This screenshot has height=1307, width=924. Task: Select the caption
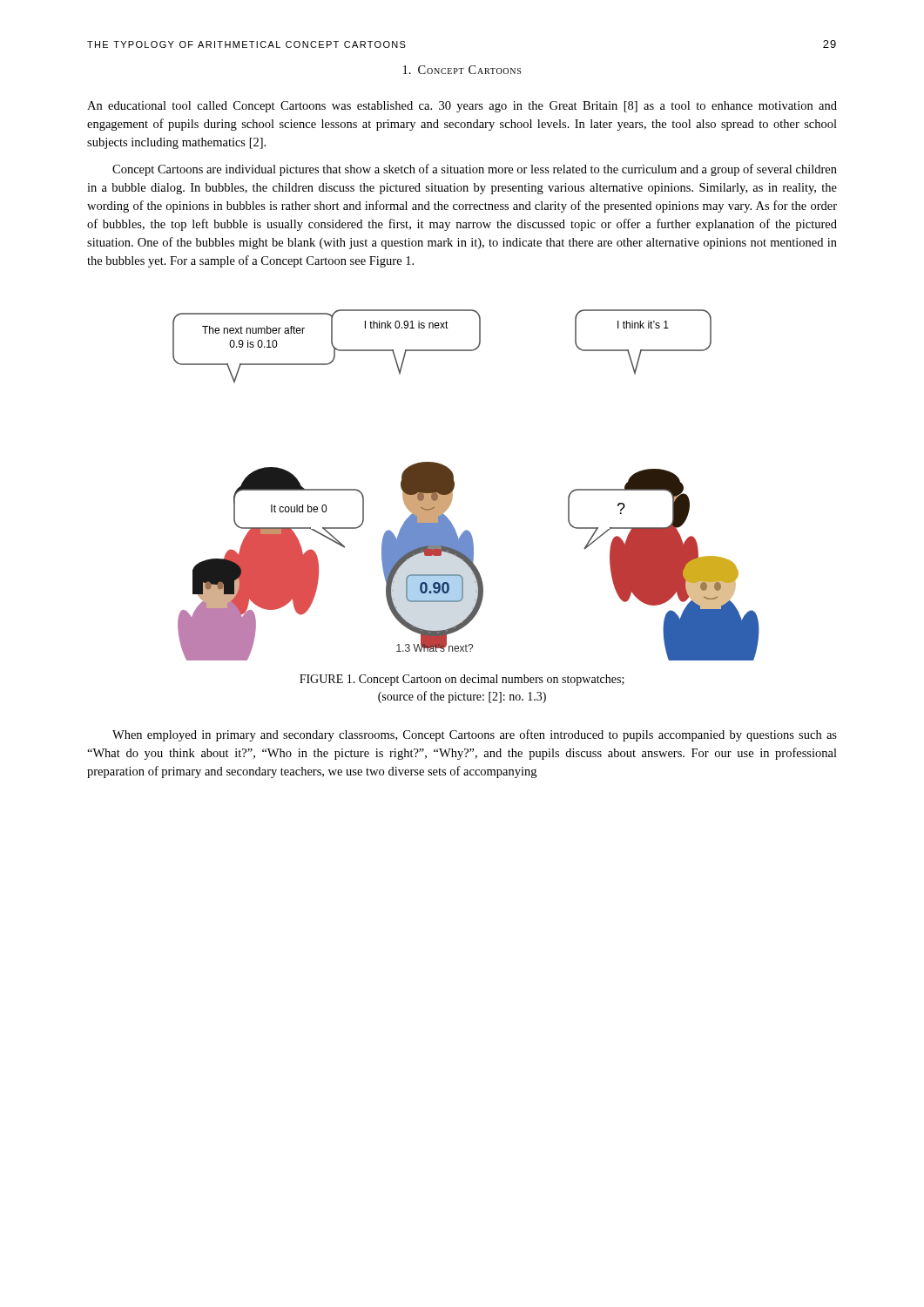[462, 688]
